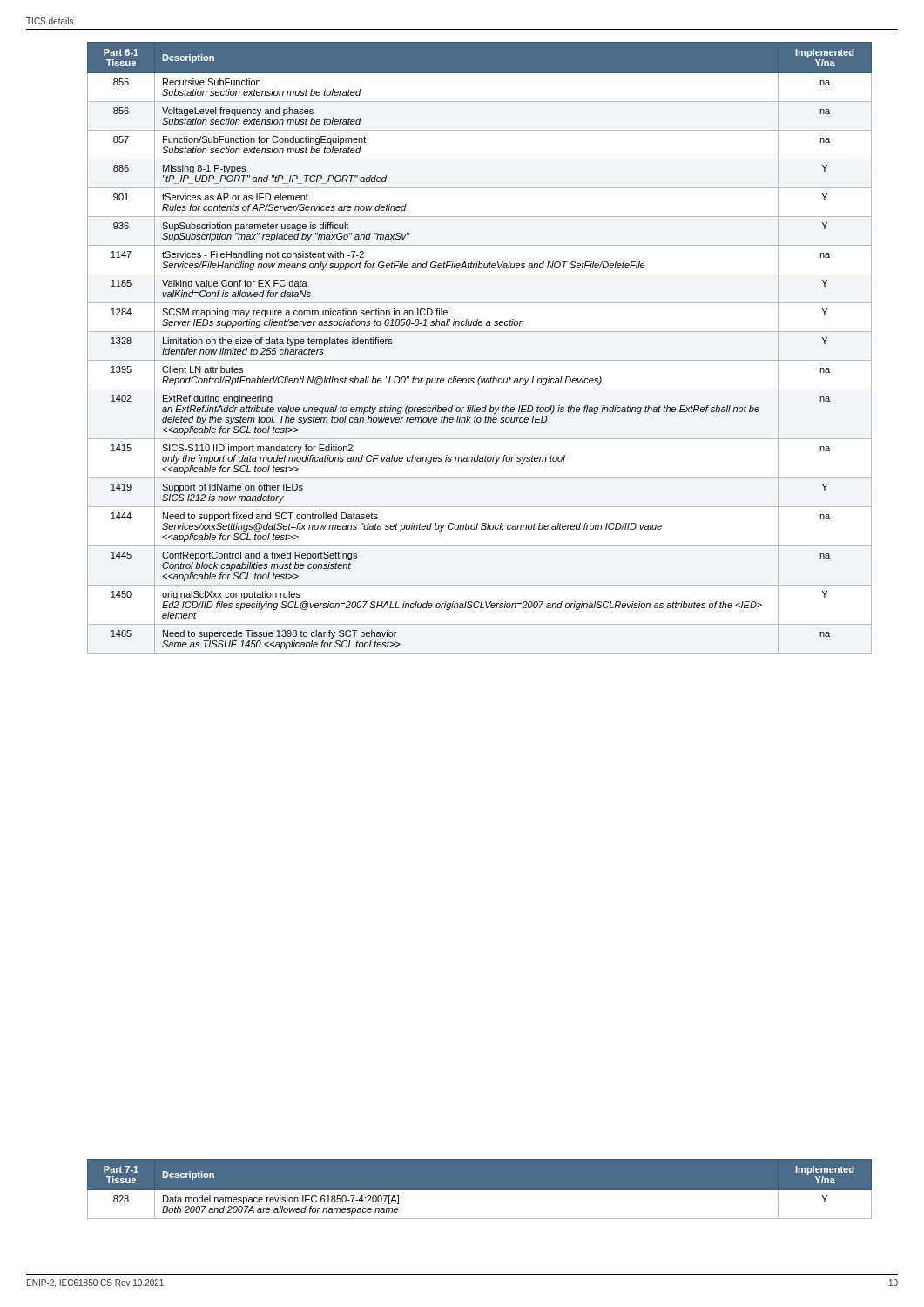Screen dimensions: 1307x924
Task: Locate the table with the text "Data model namespace"
Action: 479,1189
